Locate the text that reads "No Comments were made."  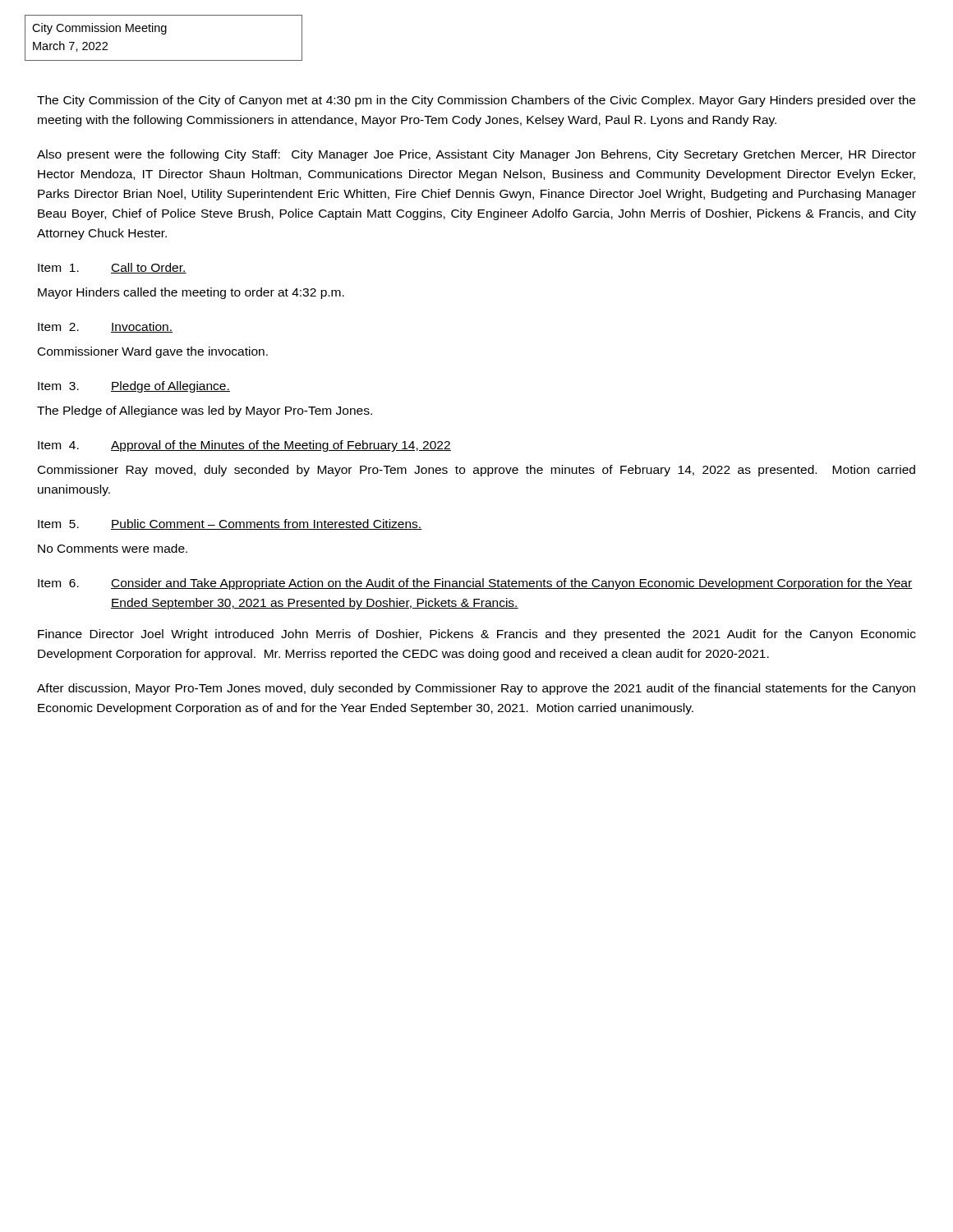pyautogui.click(x=113, y=548)
